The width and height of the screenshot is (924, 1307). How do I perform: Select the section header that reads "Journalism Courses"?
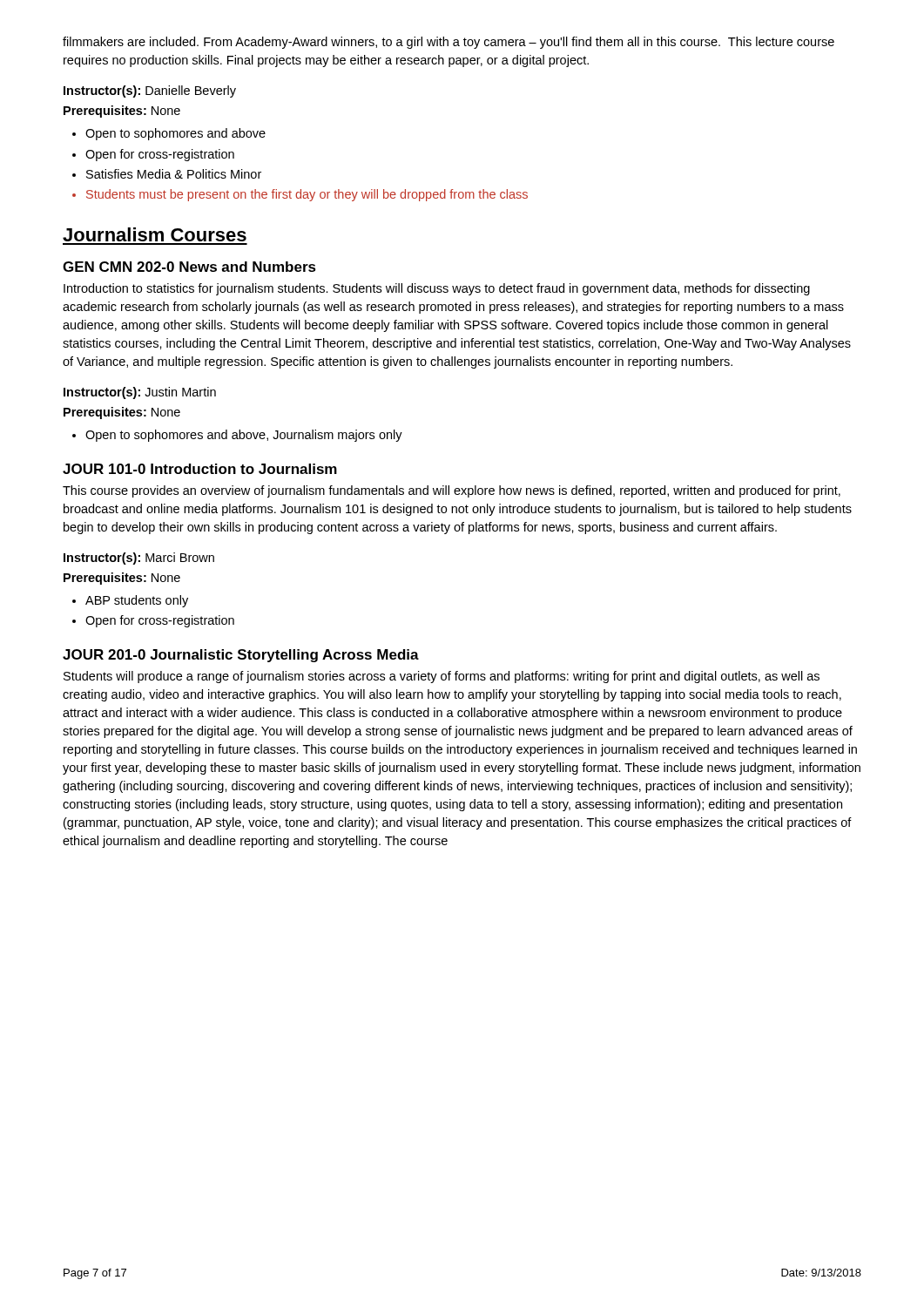(155, 235)
